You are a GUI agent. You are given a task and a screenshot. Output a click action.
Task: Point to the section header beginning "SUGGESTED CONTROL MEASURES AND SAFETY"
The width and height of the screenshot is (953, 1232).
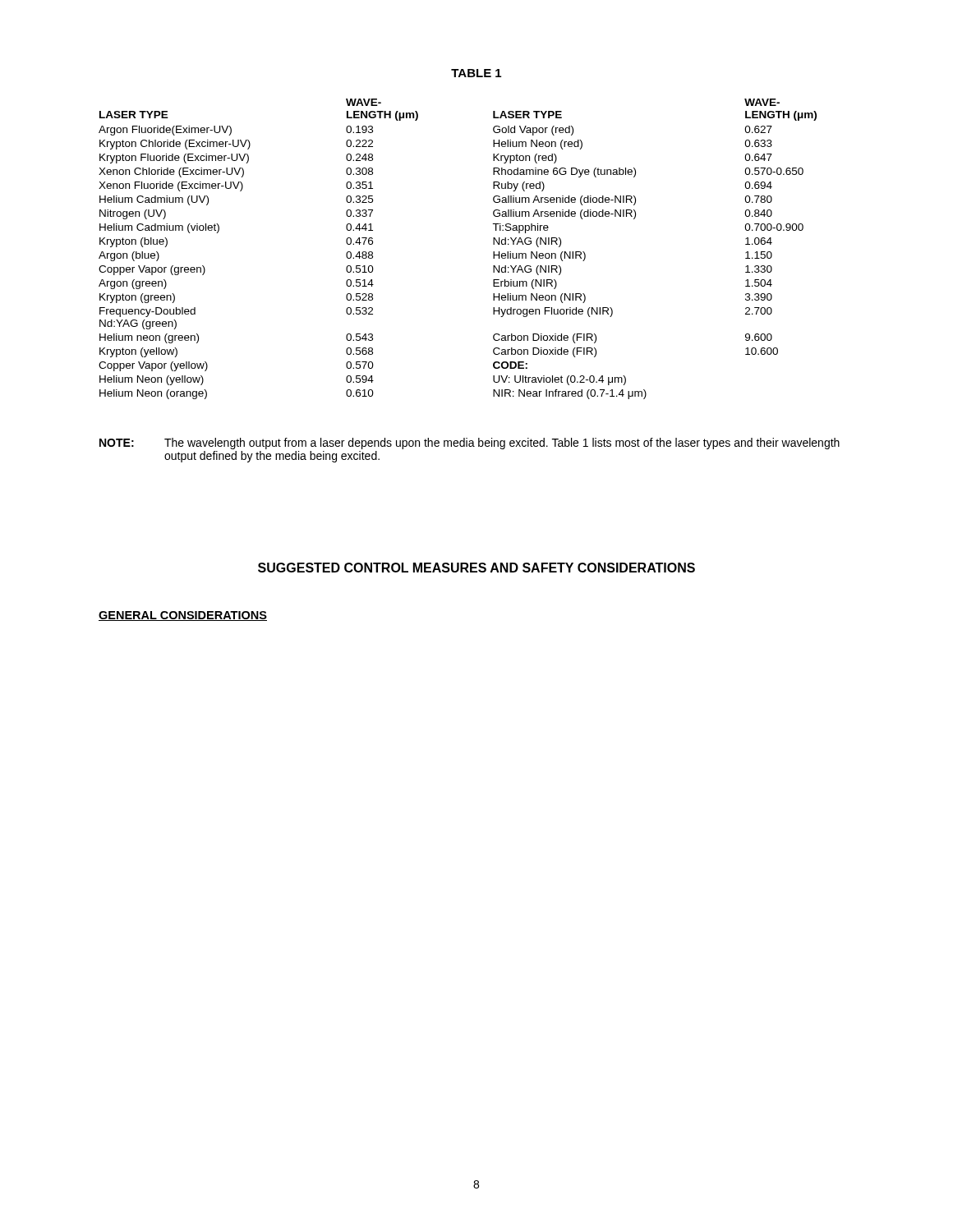click(x=476, y=568)
